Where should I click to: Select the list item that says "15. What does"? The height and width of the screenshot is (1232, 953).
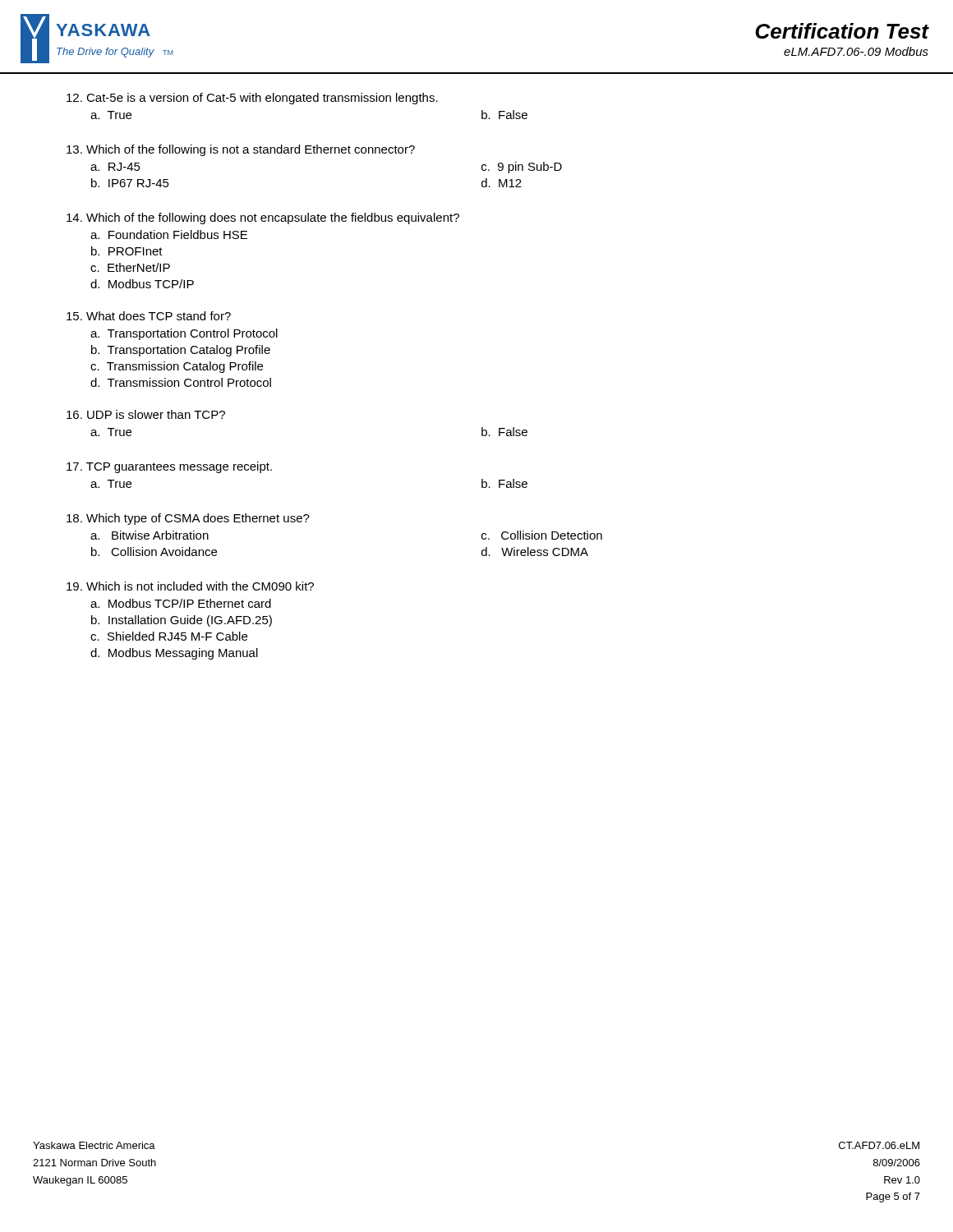point(149,316)
